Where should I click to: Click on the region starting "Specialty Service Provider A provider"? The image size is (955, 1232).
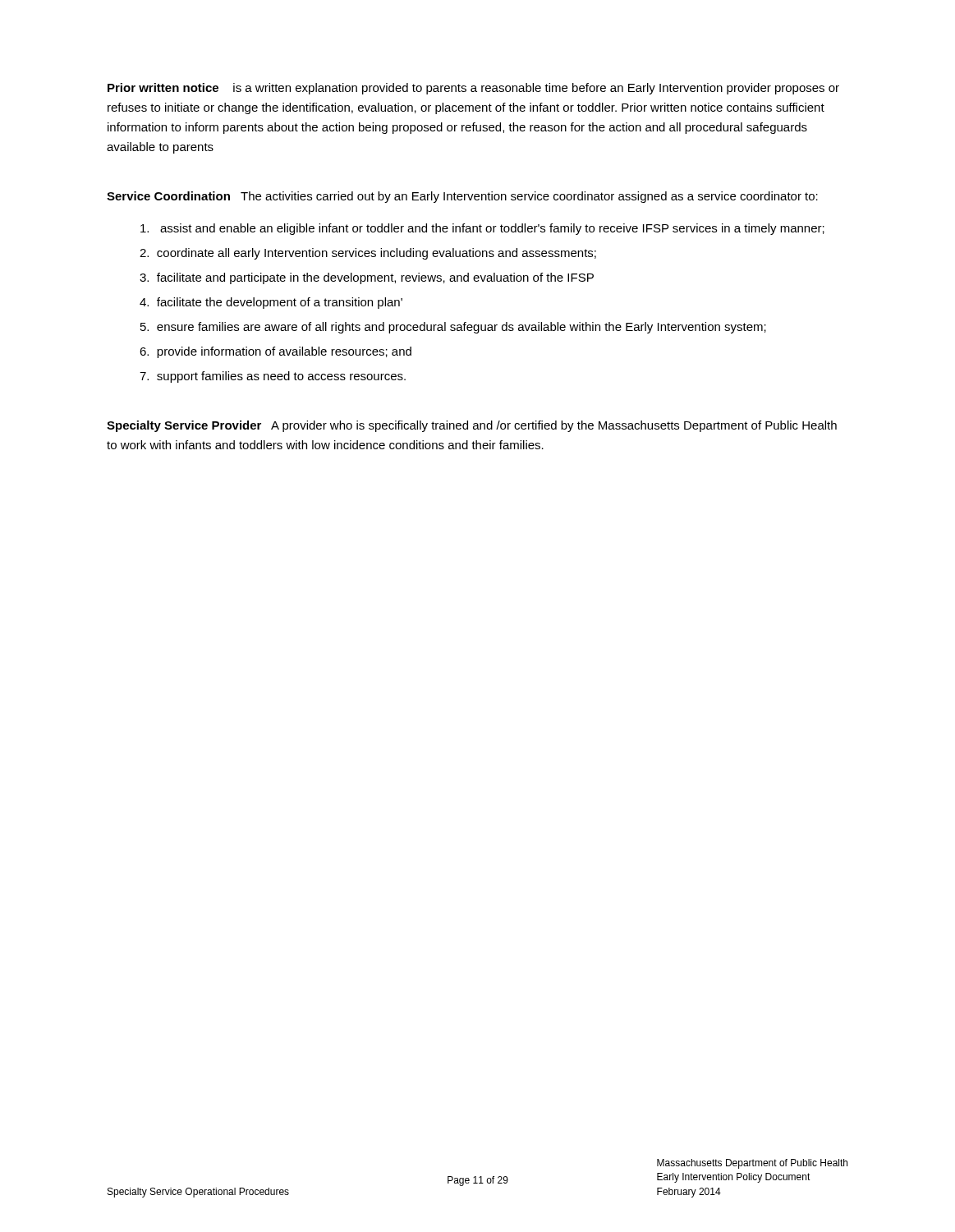[478, 435]
